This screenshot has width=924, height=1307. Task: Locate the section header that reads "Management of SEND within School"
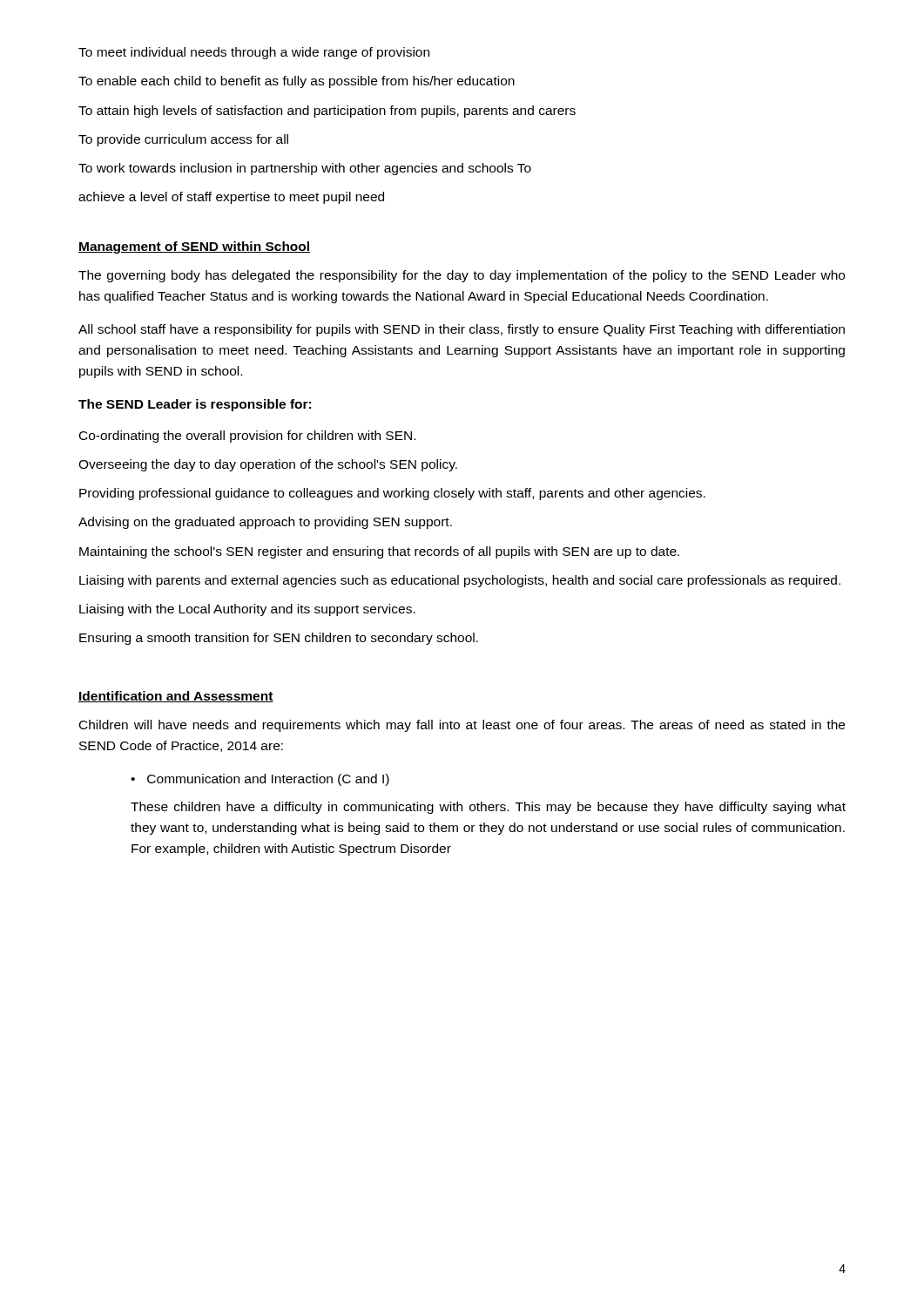pos(194,246)
